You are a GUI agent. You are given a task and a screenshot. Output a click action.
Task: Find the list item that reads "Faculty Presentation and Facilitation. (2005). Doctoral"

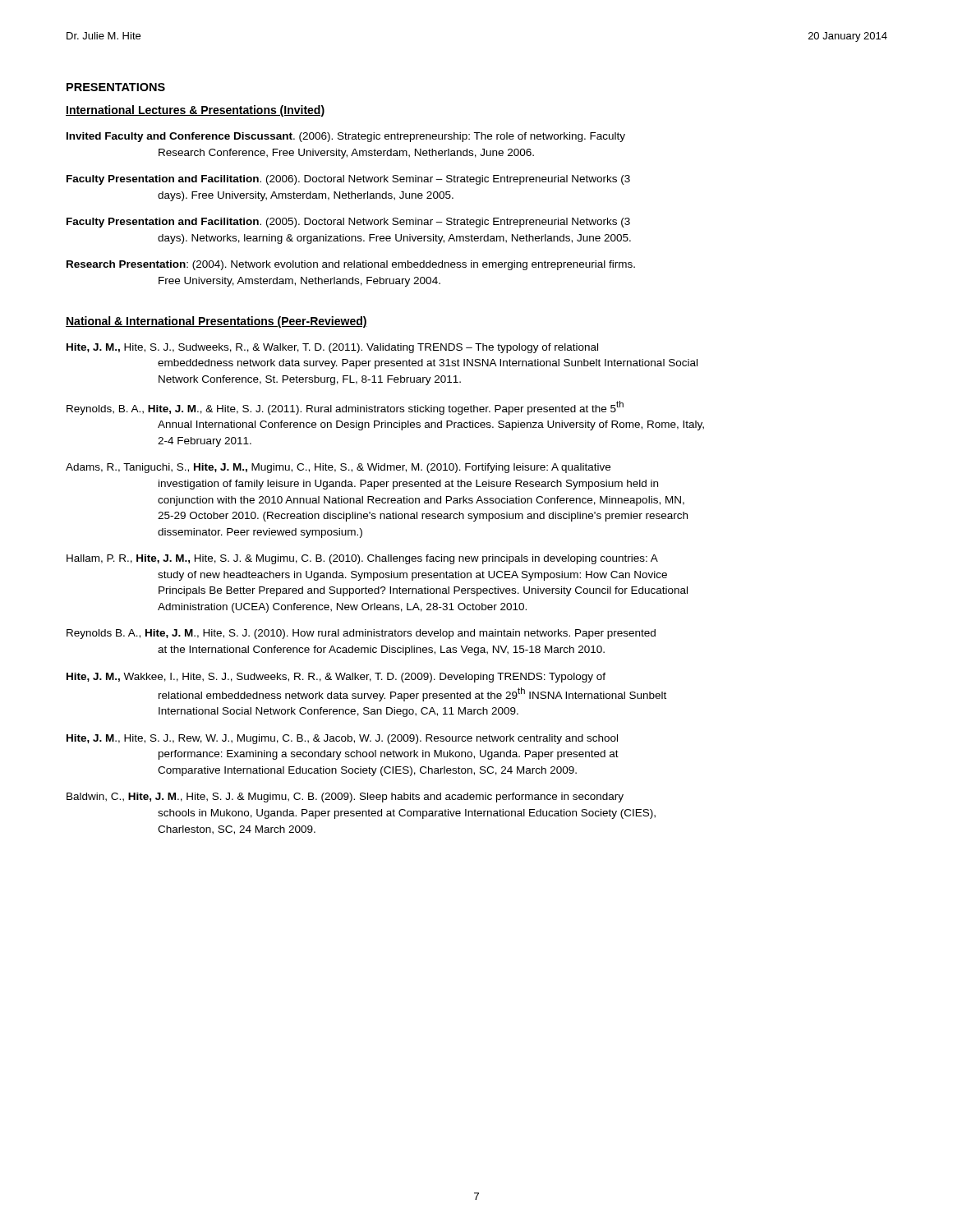(x=476, y=230)
